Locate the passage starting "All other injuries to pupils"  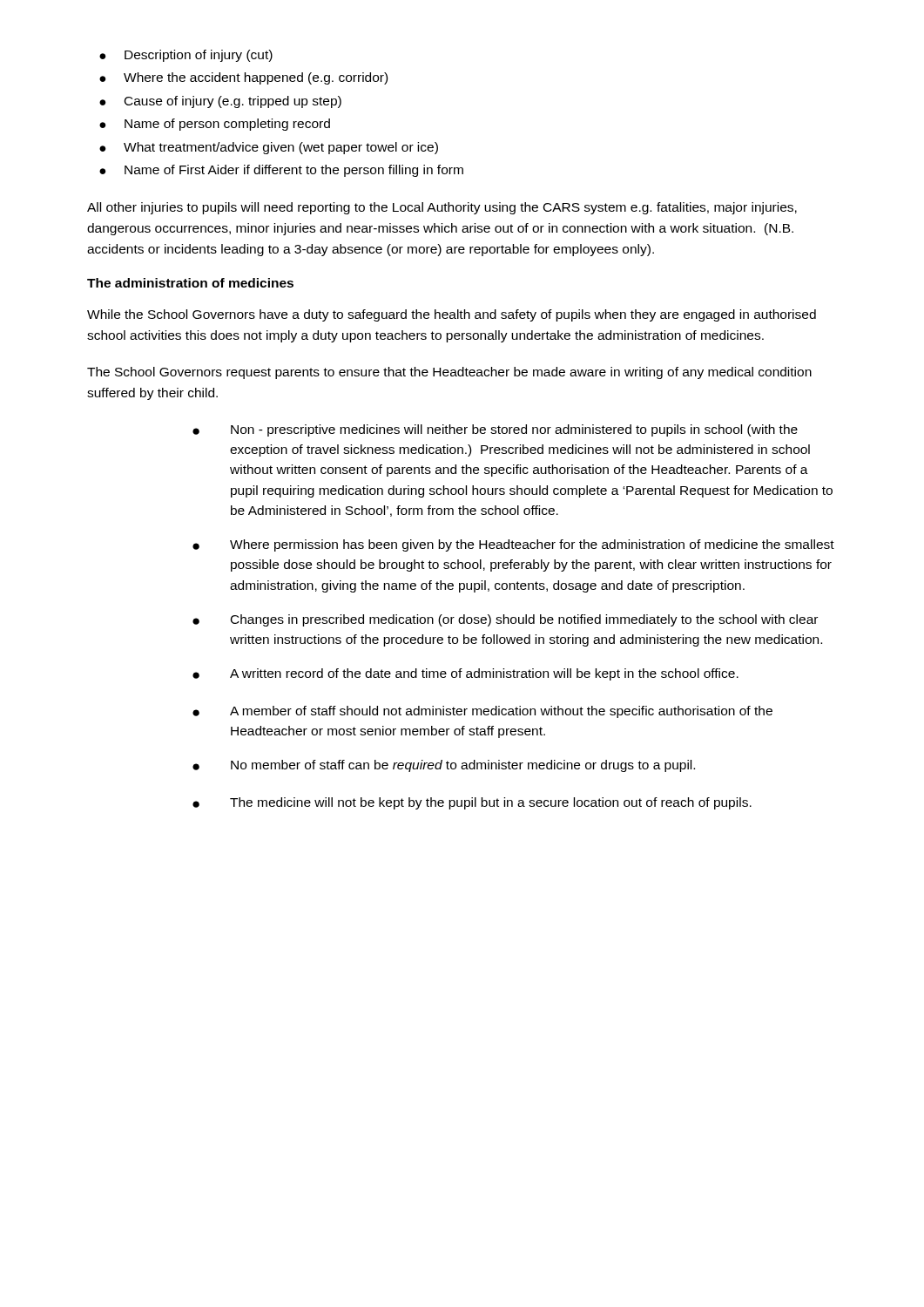click(x=442, y=228)
